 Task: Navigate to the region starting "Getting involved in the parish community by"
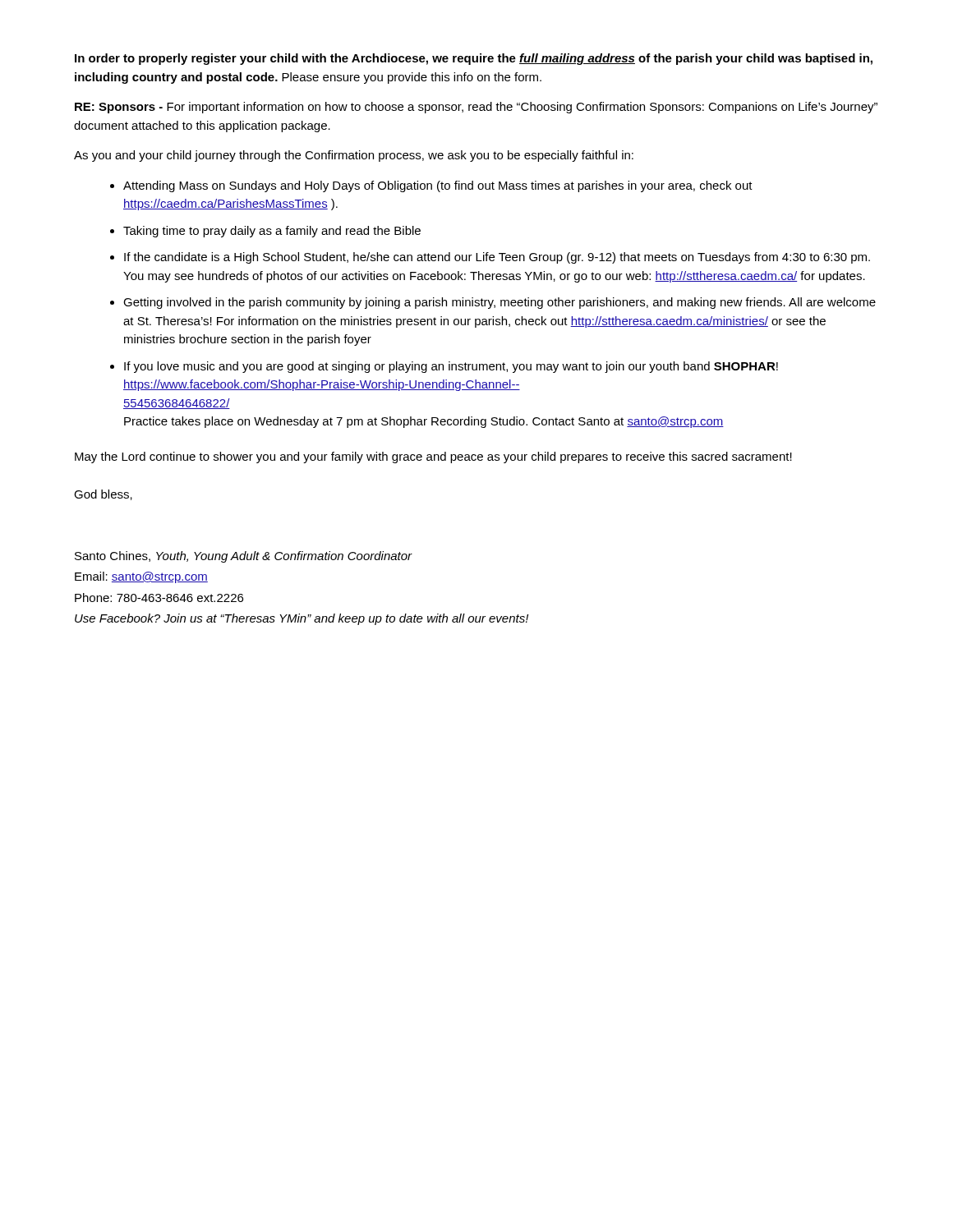click(x=500, y=320)
